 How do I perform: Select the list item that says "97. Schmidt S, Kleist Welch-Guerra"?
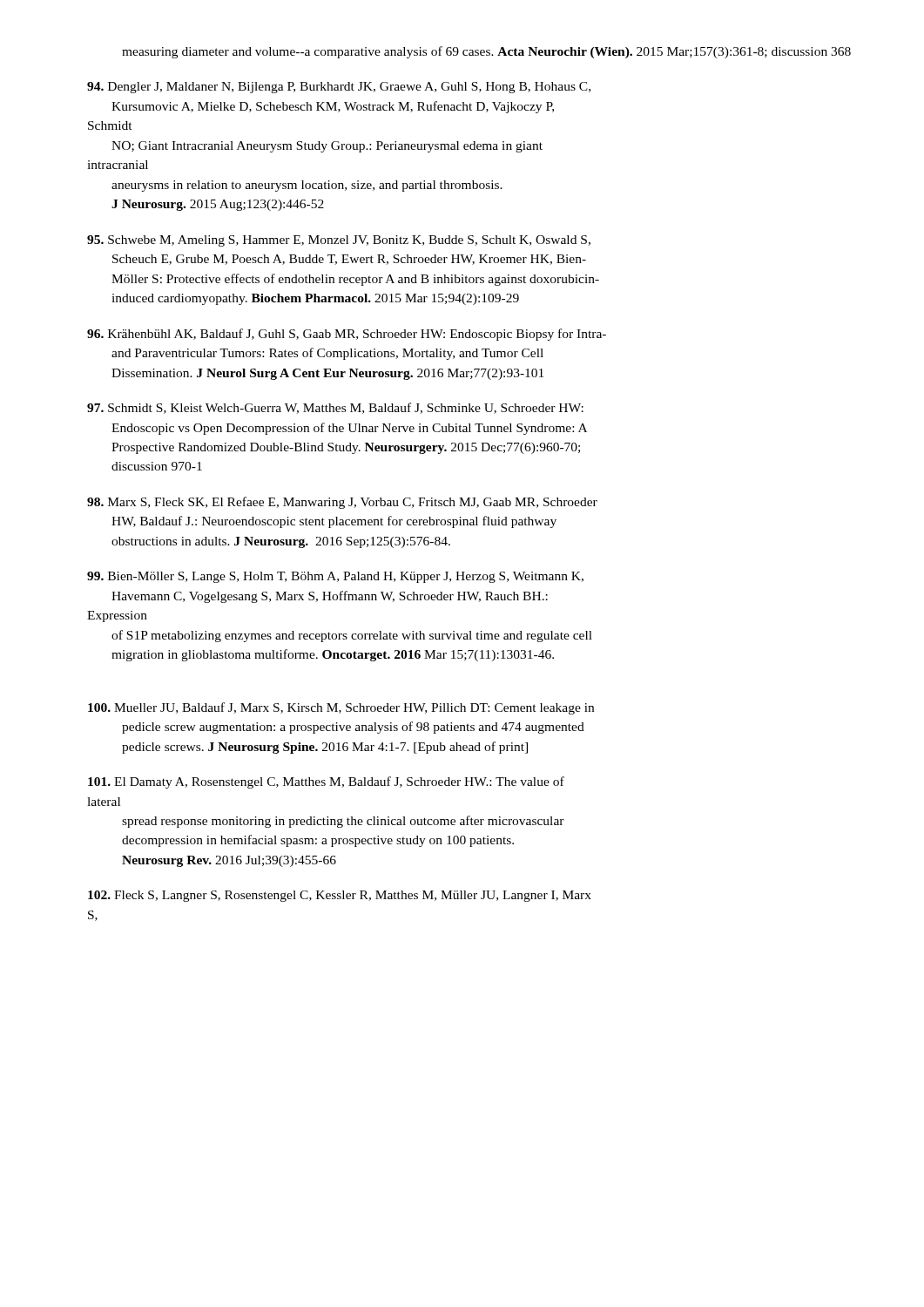click(337, 438)
